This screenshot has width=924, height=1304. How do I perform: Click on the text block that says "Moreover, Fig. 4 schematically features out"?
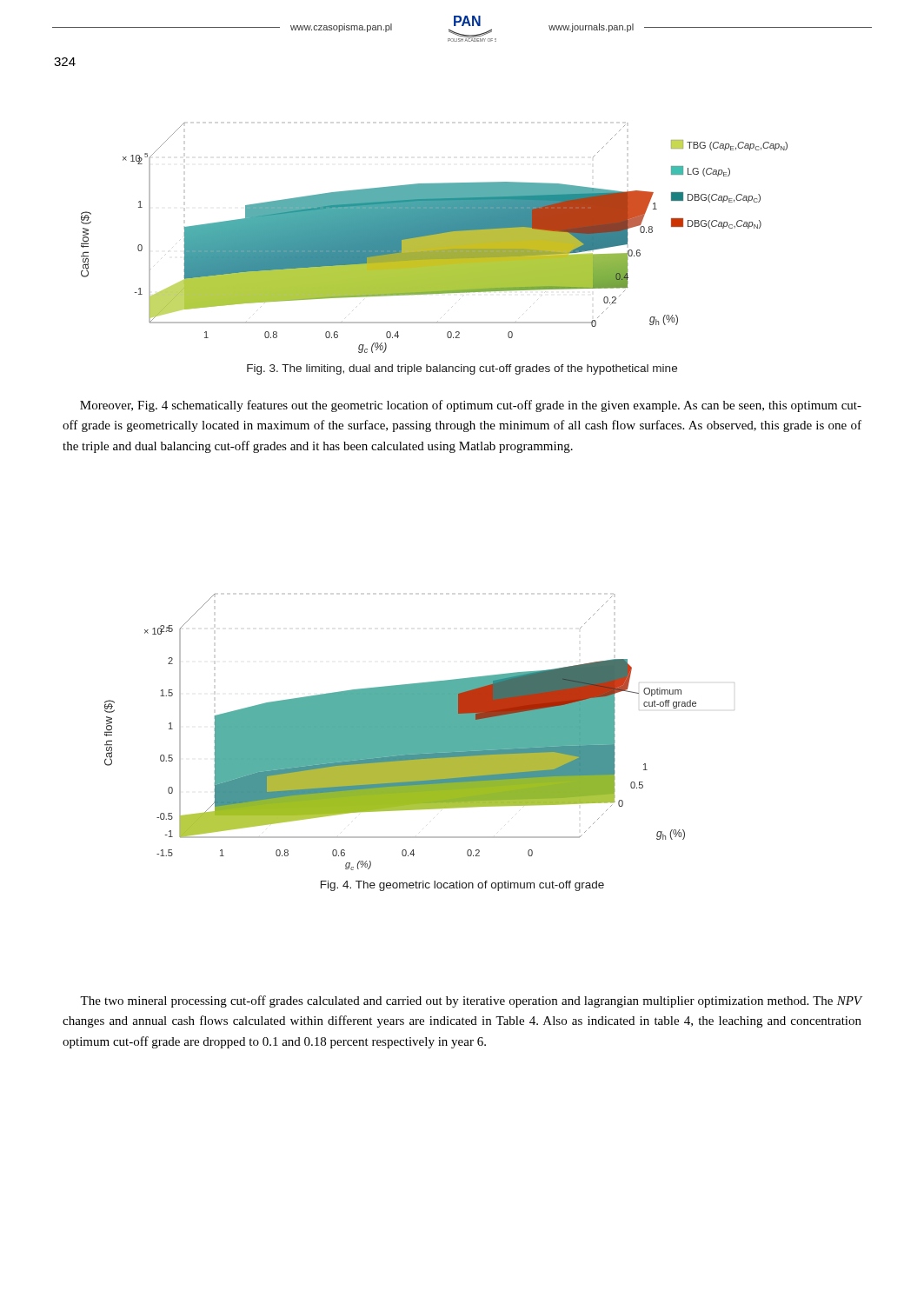(x=462, y=425)
